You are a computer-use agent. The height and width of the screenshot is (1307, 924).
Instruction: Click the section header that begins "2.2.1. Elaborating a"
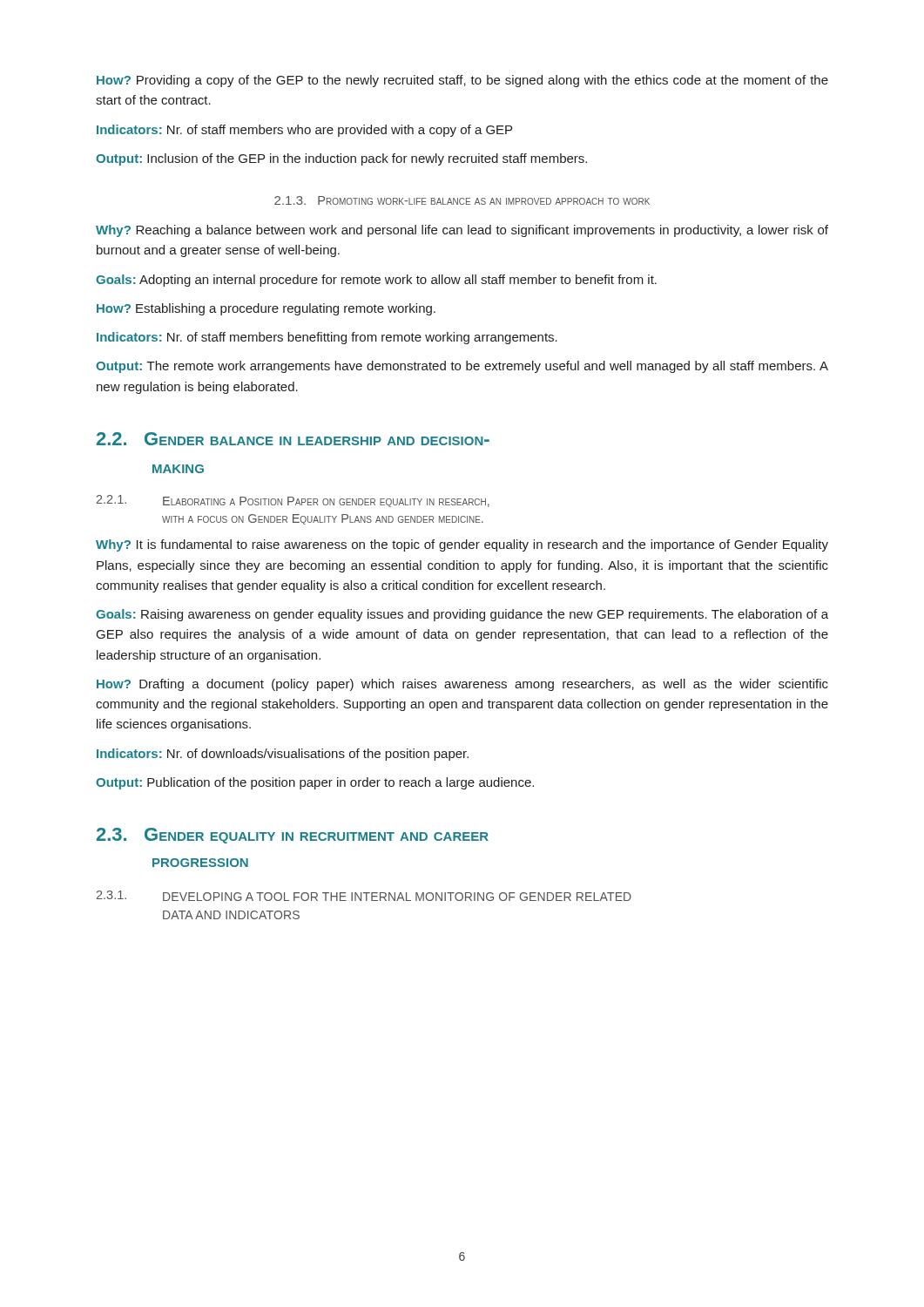click(x=293, y=510)
